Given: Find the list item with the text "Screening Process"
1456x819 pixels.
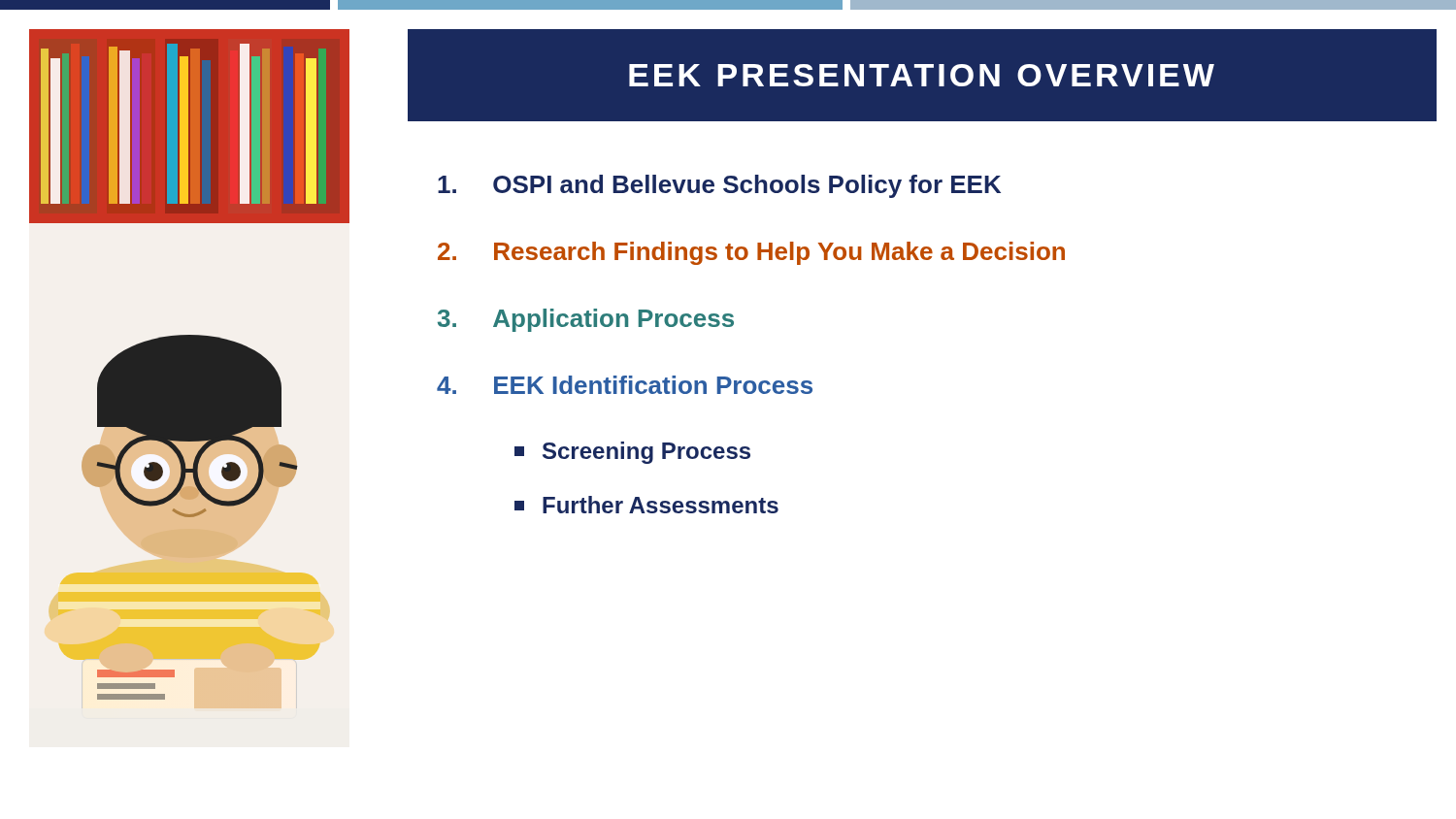Looking at the screenshot, I should [x=633, y=451].
